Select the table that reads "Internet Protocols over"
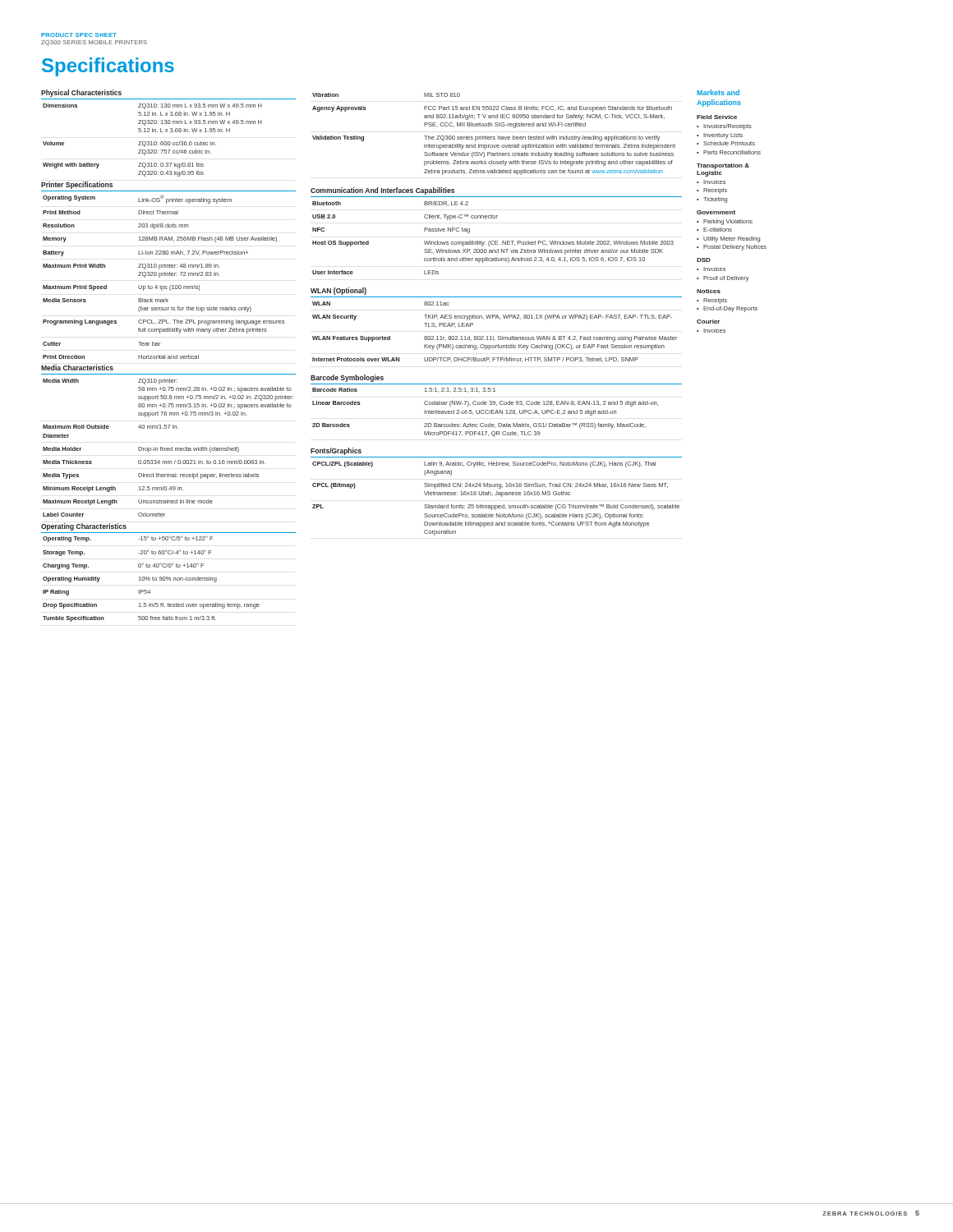The image size is (953, 1232). coord(496,332)
